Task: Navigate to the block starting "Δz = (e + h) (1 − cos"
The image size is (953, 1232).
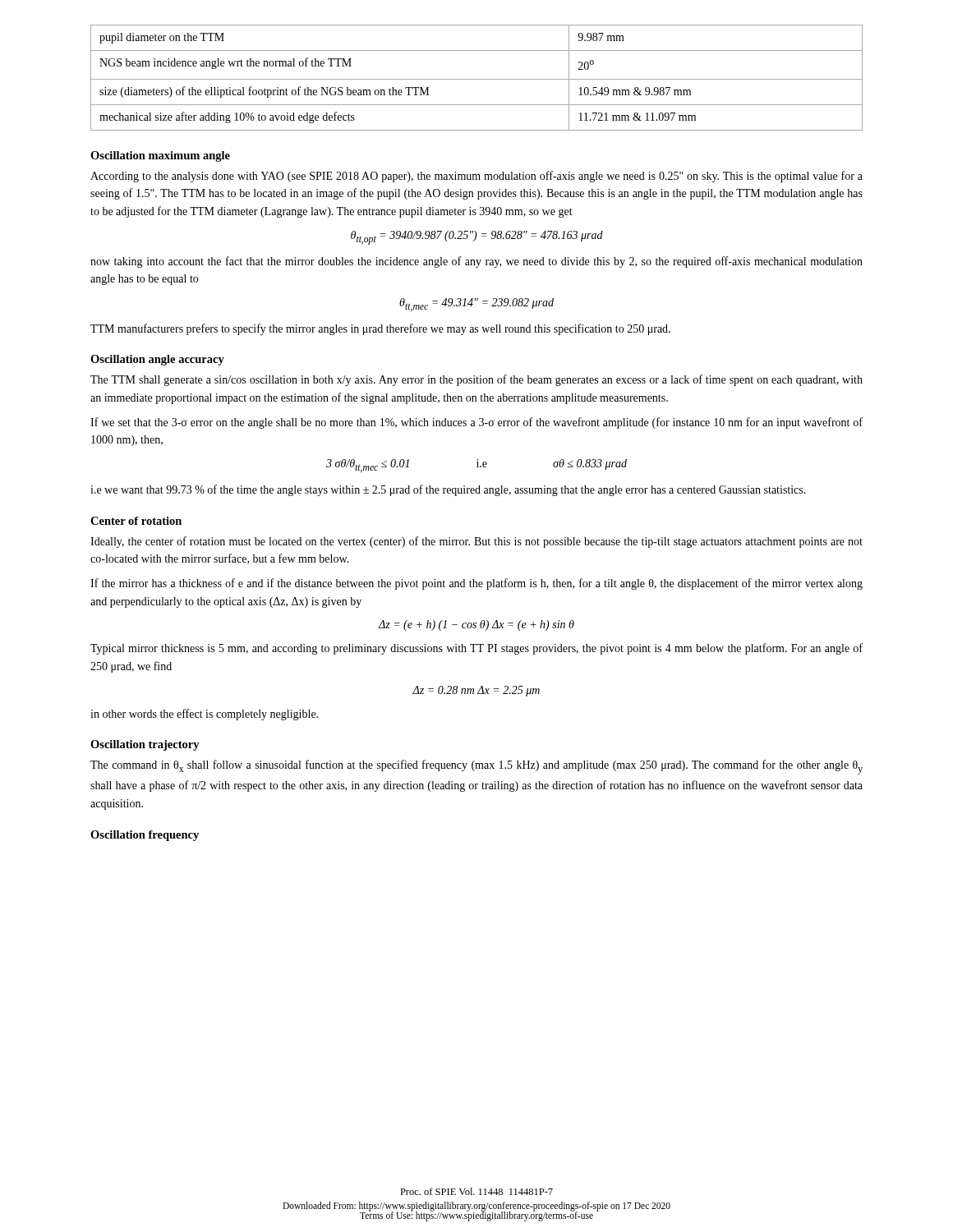Action: [x=476, y=625]
